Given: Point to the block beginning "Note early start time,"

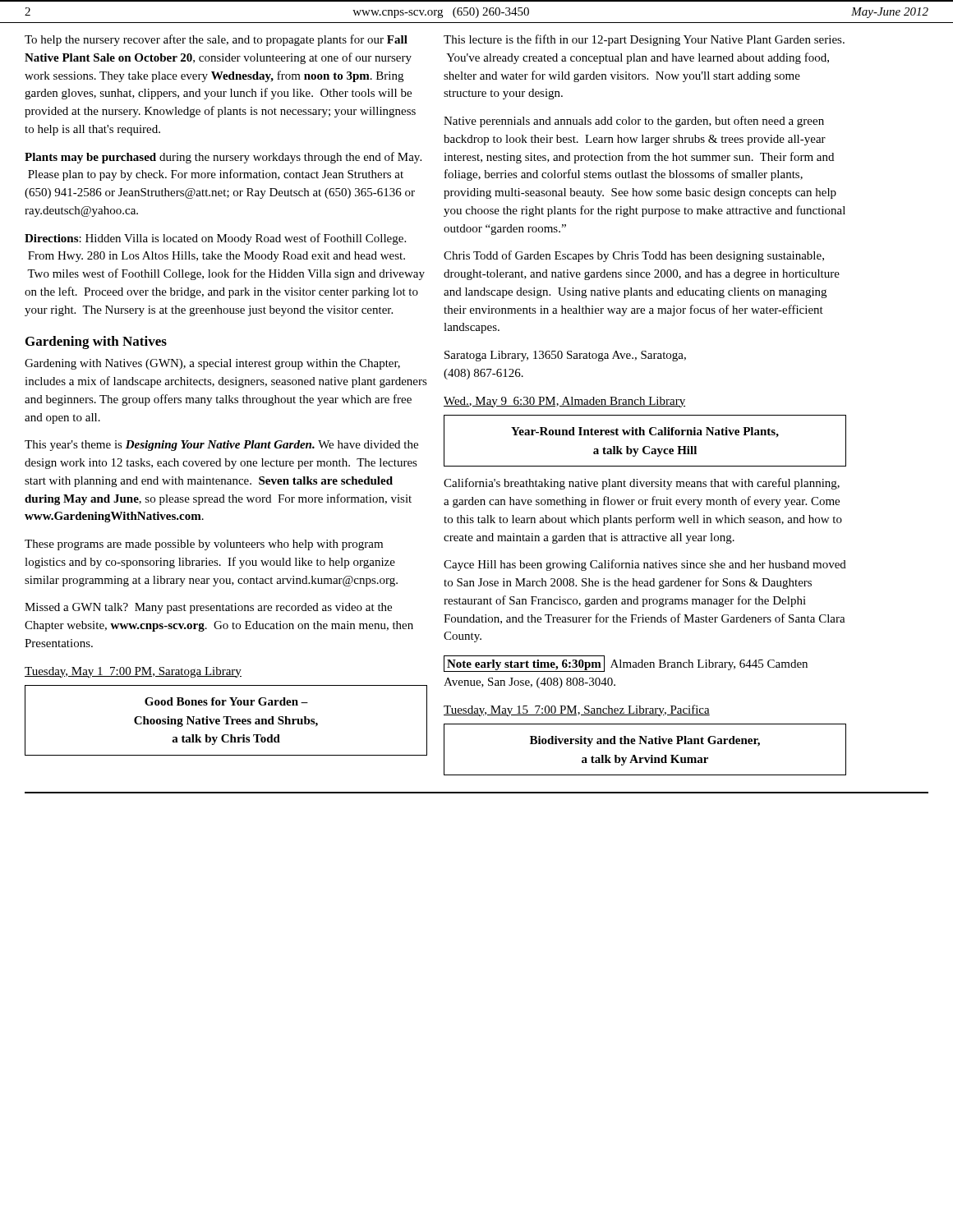Looking at the screenshot, I should click(626, 672).
